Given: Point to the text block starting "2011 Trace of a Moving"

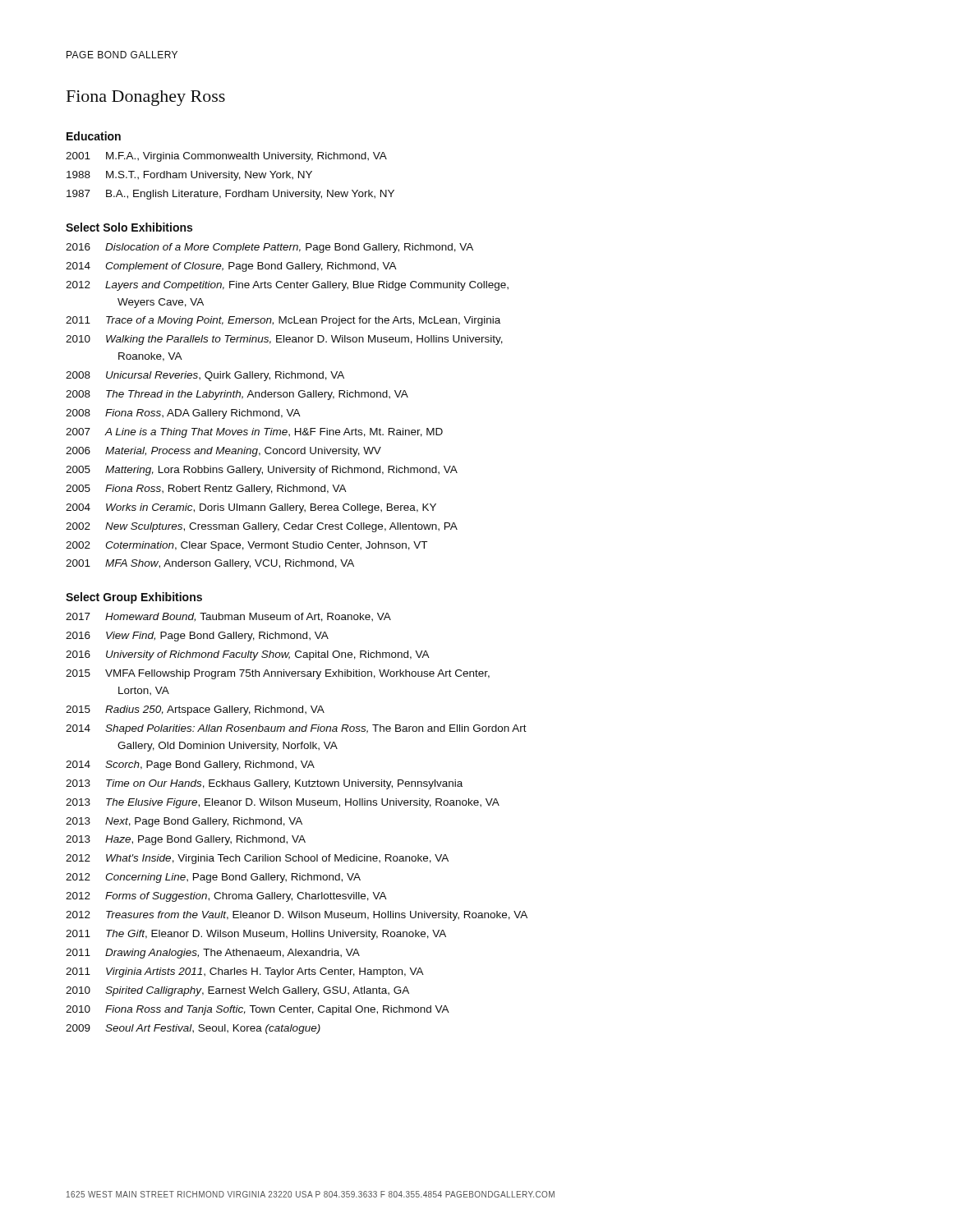Looking at the screenshot, I should 476,321.
